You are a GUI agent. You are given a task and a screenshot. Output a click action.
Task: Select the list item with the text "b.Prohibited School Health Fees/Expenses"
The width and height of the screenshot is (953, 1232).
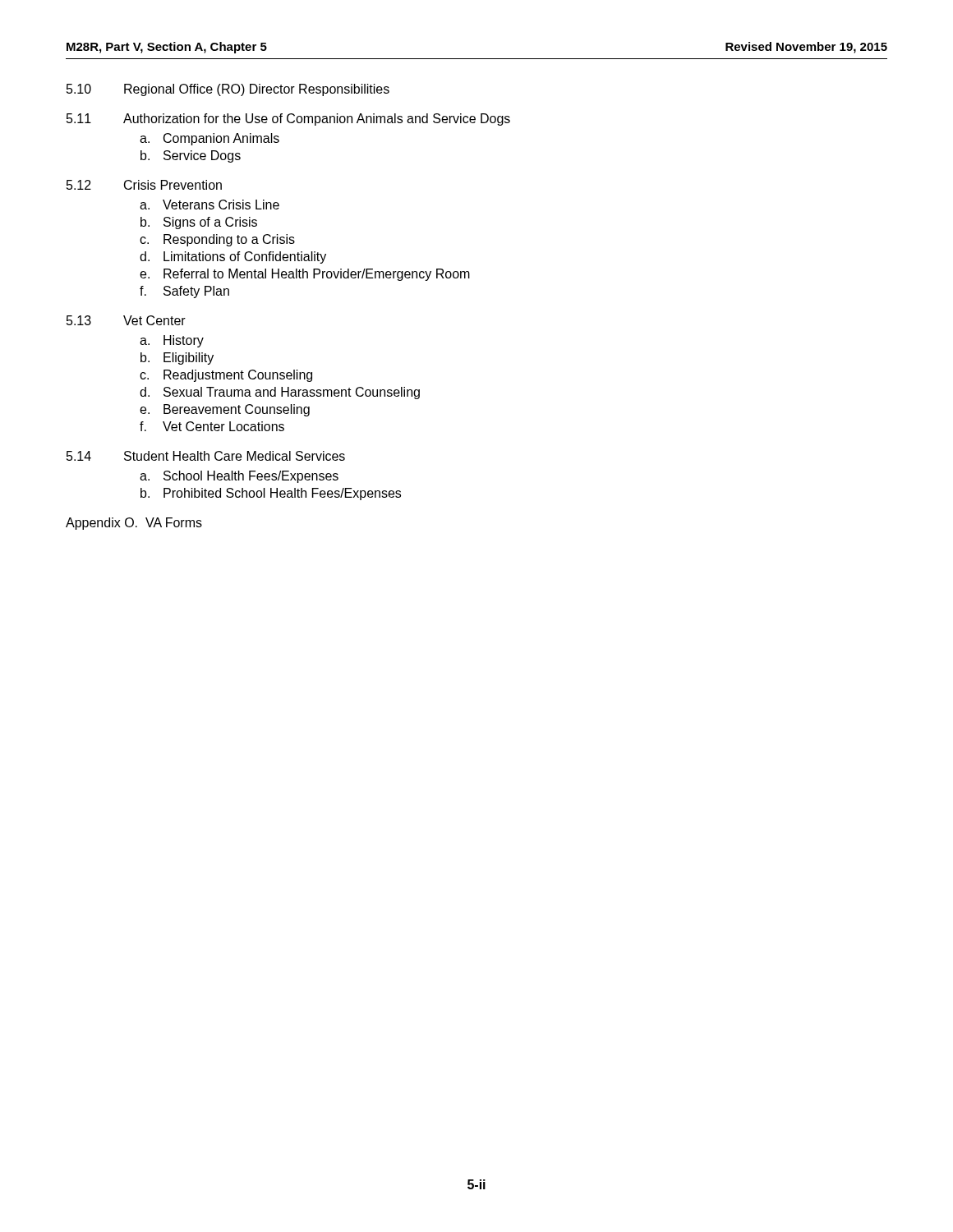coord(271,494)
